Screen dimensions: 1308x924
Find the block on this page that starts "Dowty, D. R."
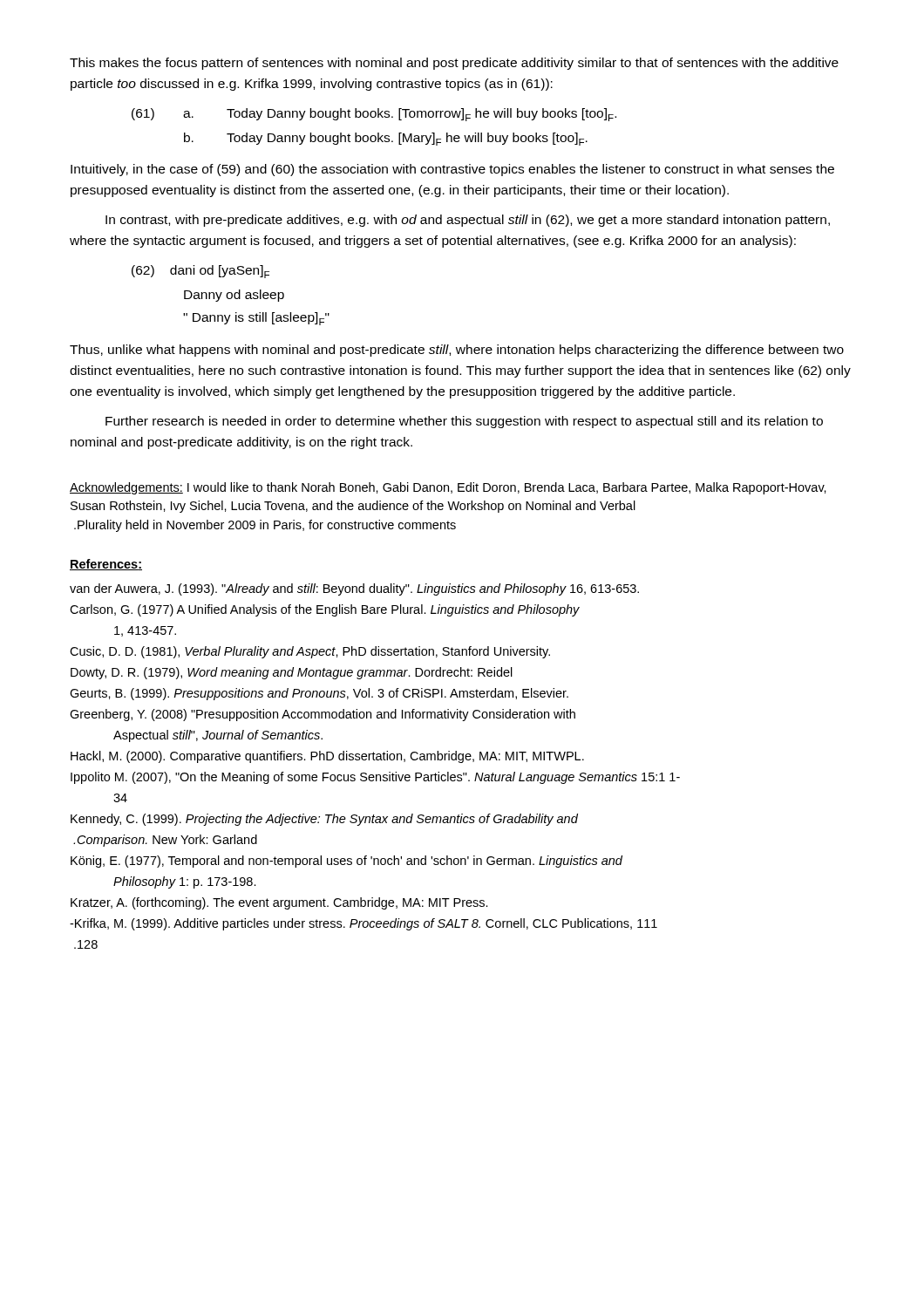point(291,672)
